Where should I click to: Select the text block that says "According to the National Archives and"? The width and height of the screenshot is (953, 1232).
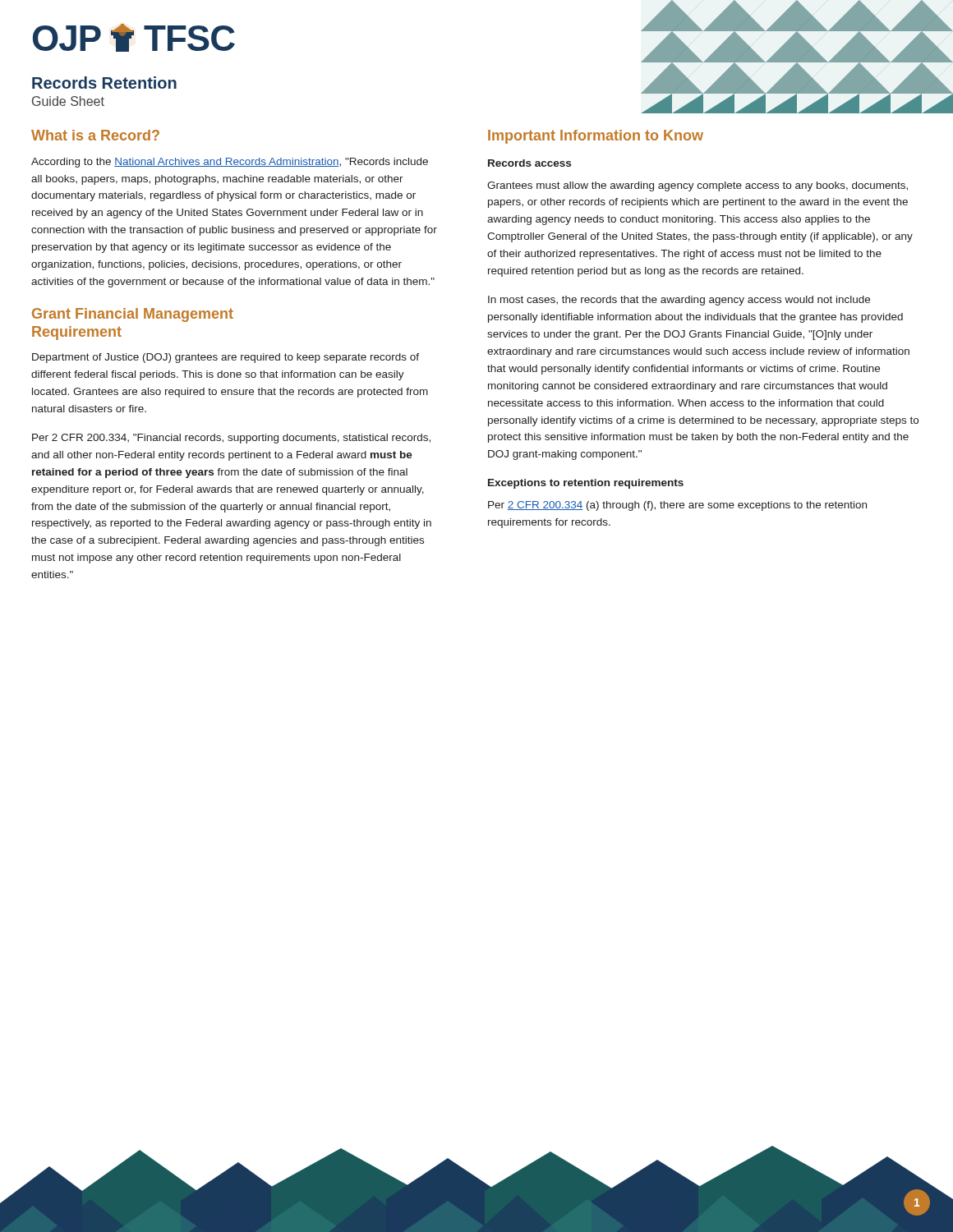coord(234,221)
